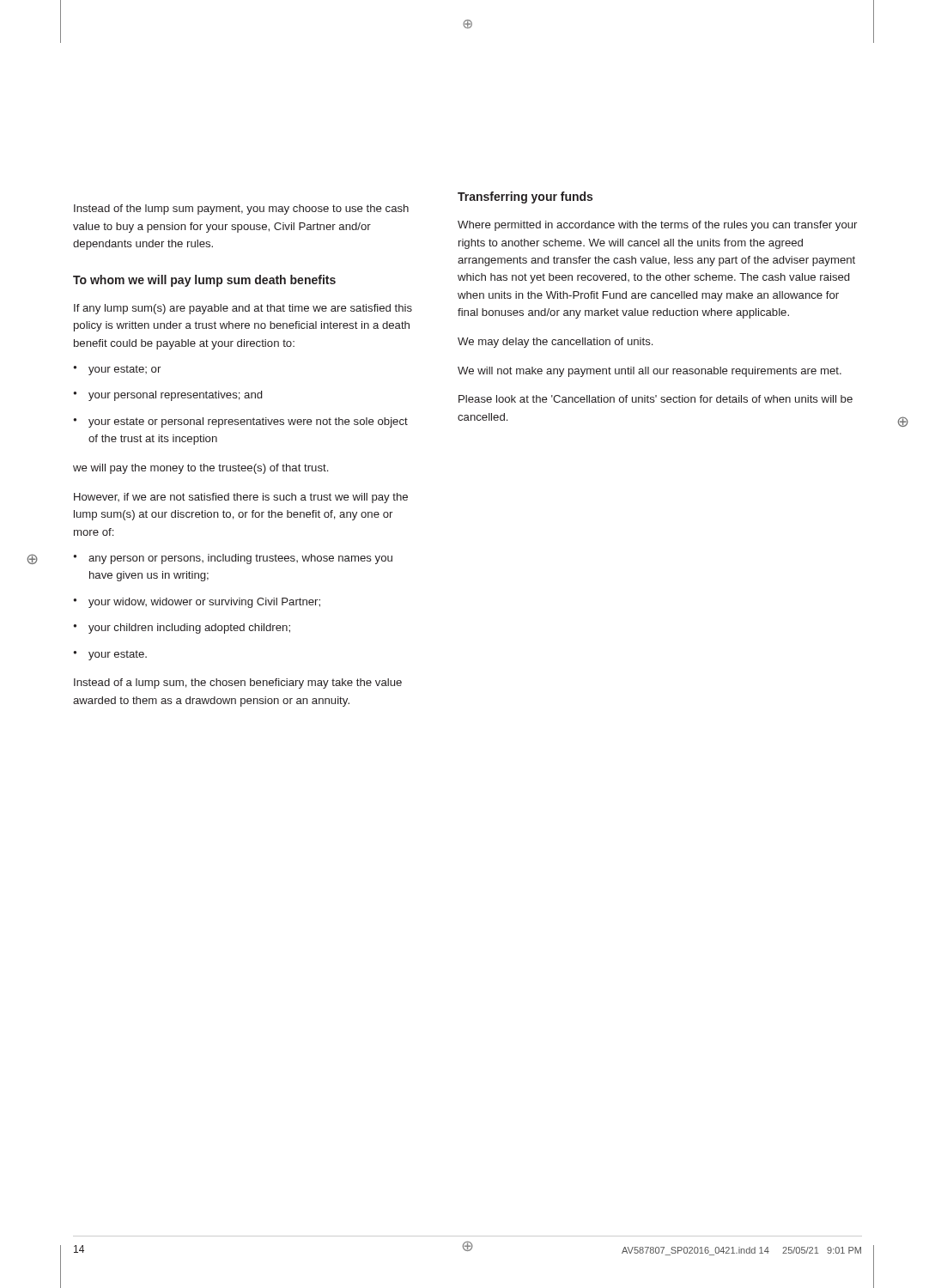Find the section header on this page that starts "To whom we will pay lump sum death"
935x1288 pixels.
[245, 280]
